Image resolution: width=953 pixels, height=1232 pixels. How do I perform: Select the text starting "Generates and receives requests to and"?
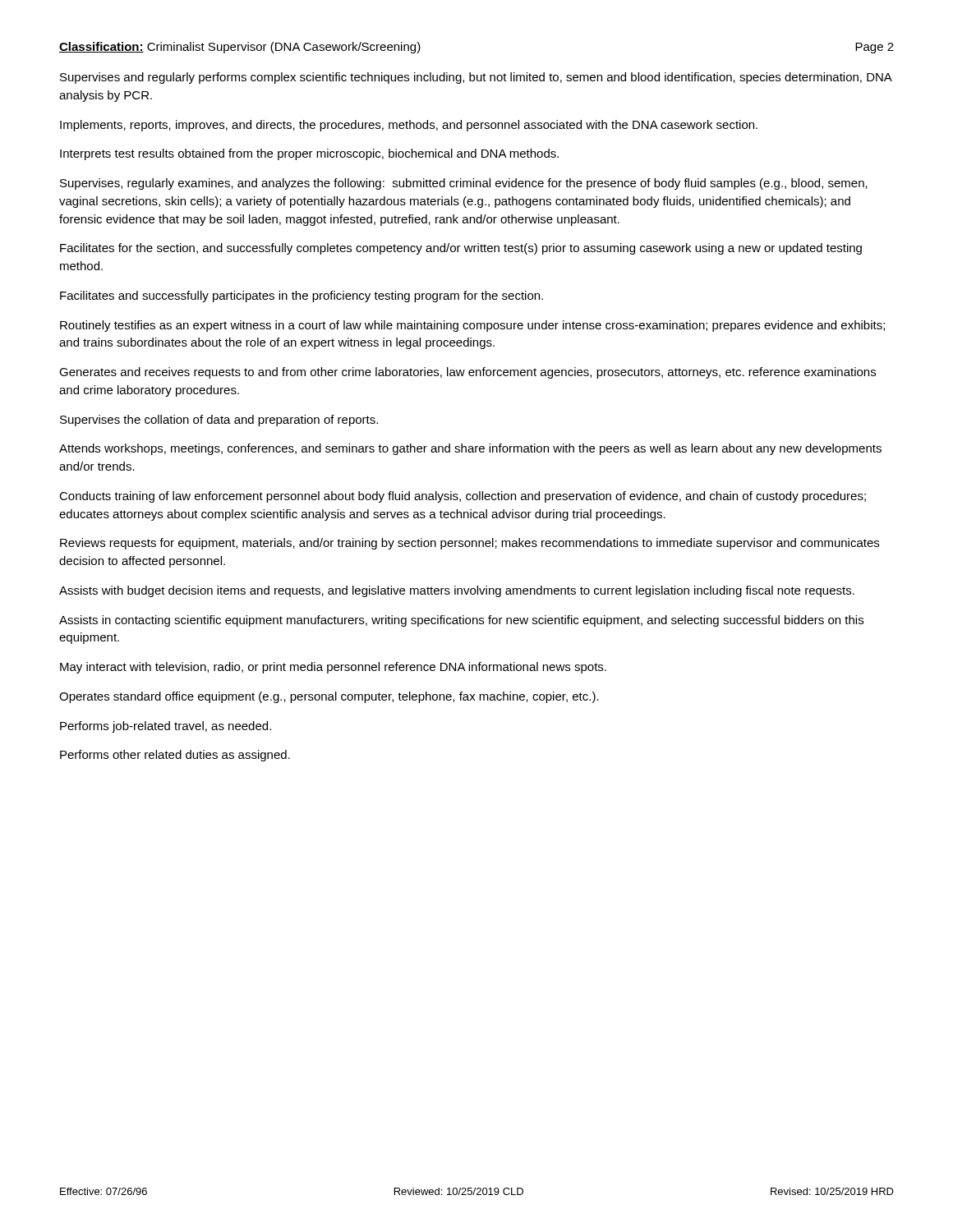468,381
